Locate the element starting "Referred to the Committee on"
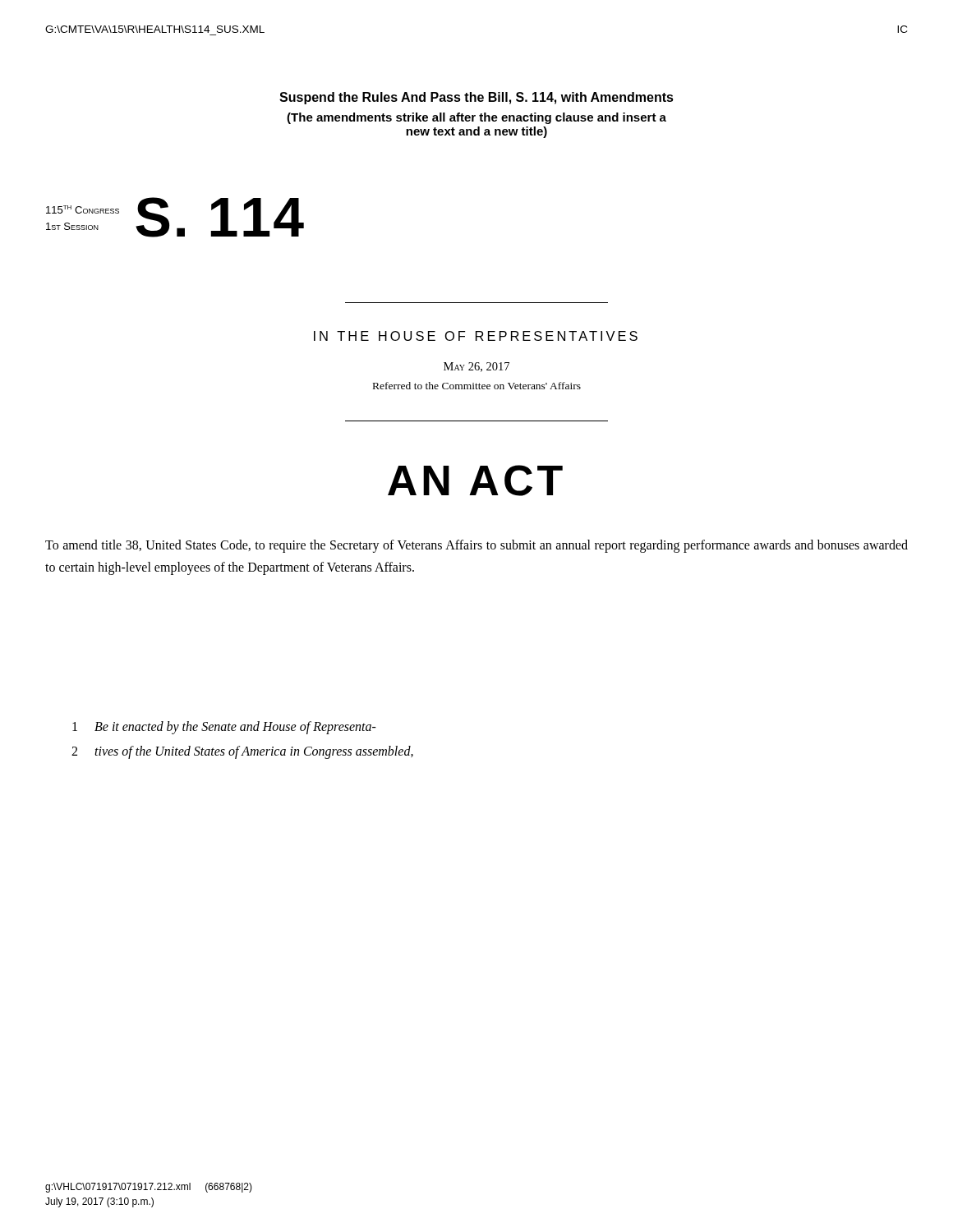This screenshot has height=1232, width=953. (x=476, y=386)
